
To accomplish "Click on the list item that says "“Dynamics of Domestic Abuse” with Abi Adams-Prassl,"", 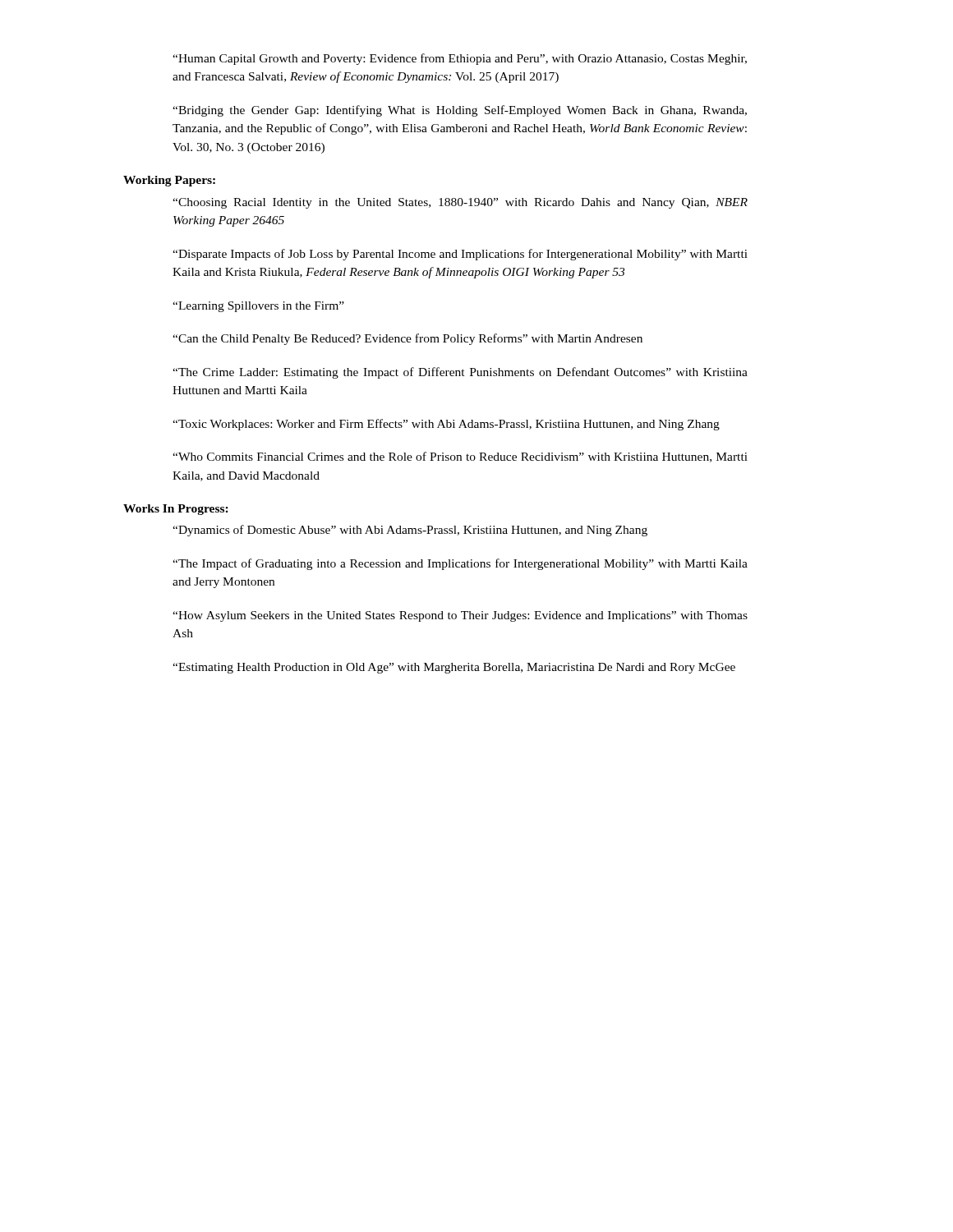I will (410, 530).
